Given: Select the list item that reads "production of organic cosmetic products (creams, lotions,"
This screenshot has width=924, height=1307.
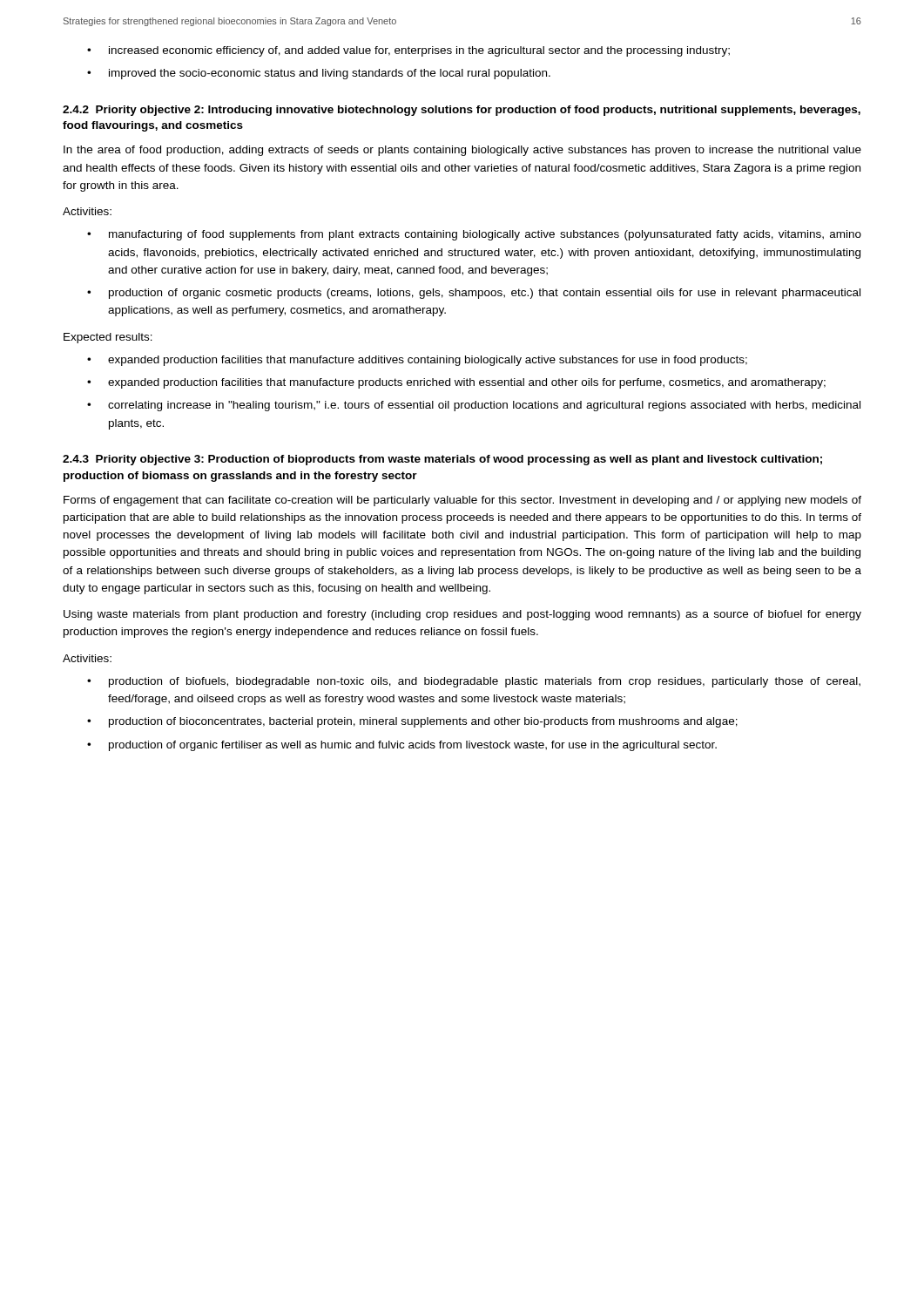Looking at the screenshot, I should point(485,301).
